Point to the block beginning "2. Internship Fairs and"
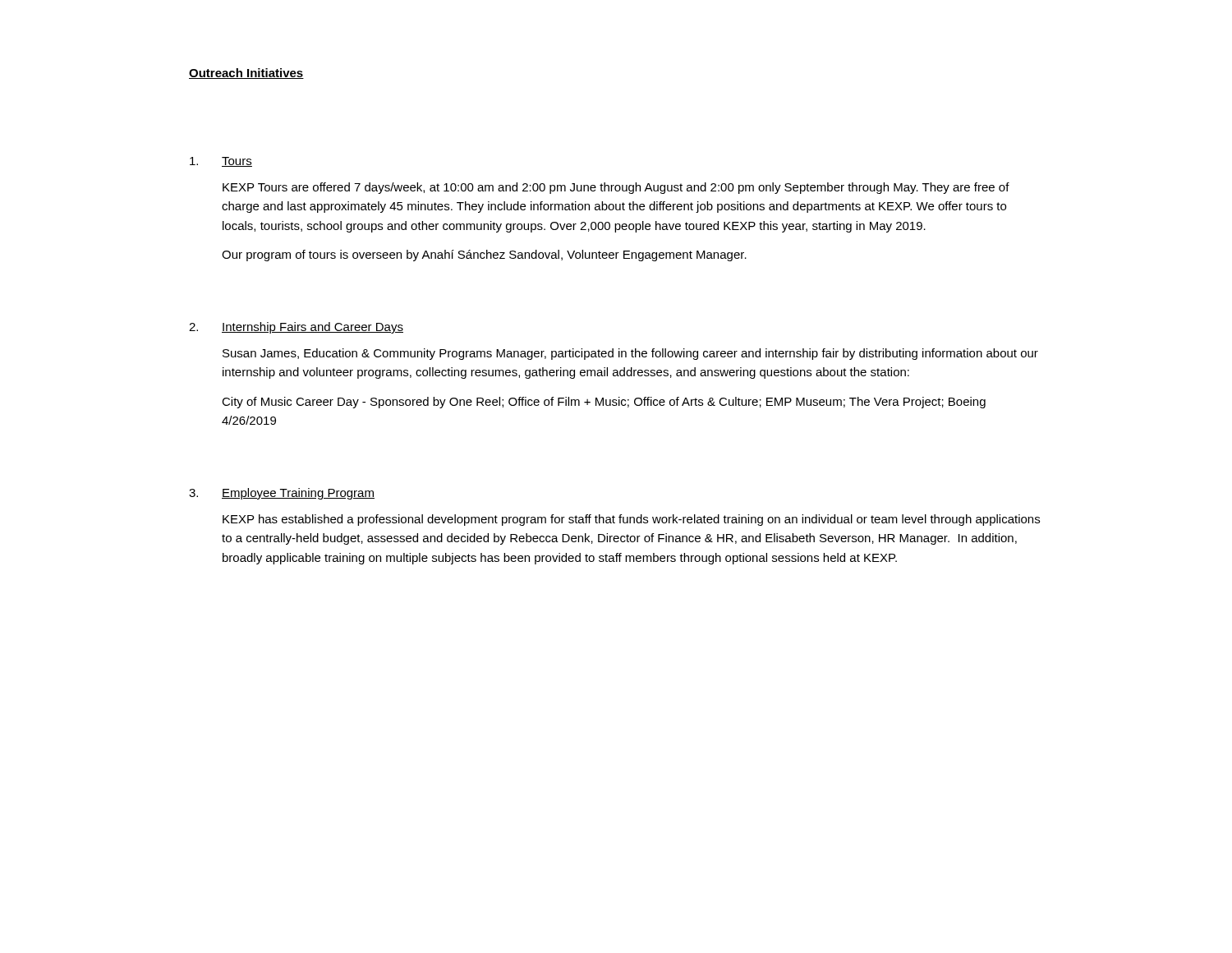Screen dimensions: 953x1232 [x=296, y=327]
